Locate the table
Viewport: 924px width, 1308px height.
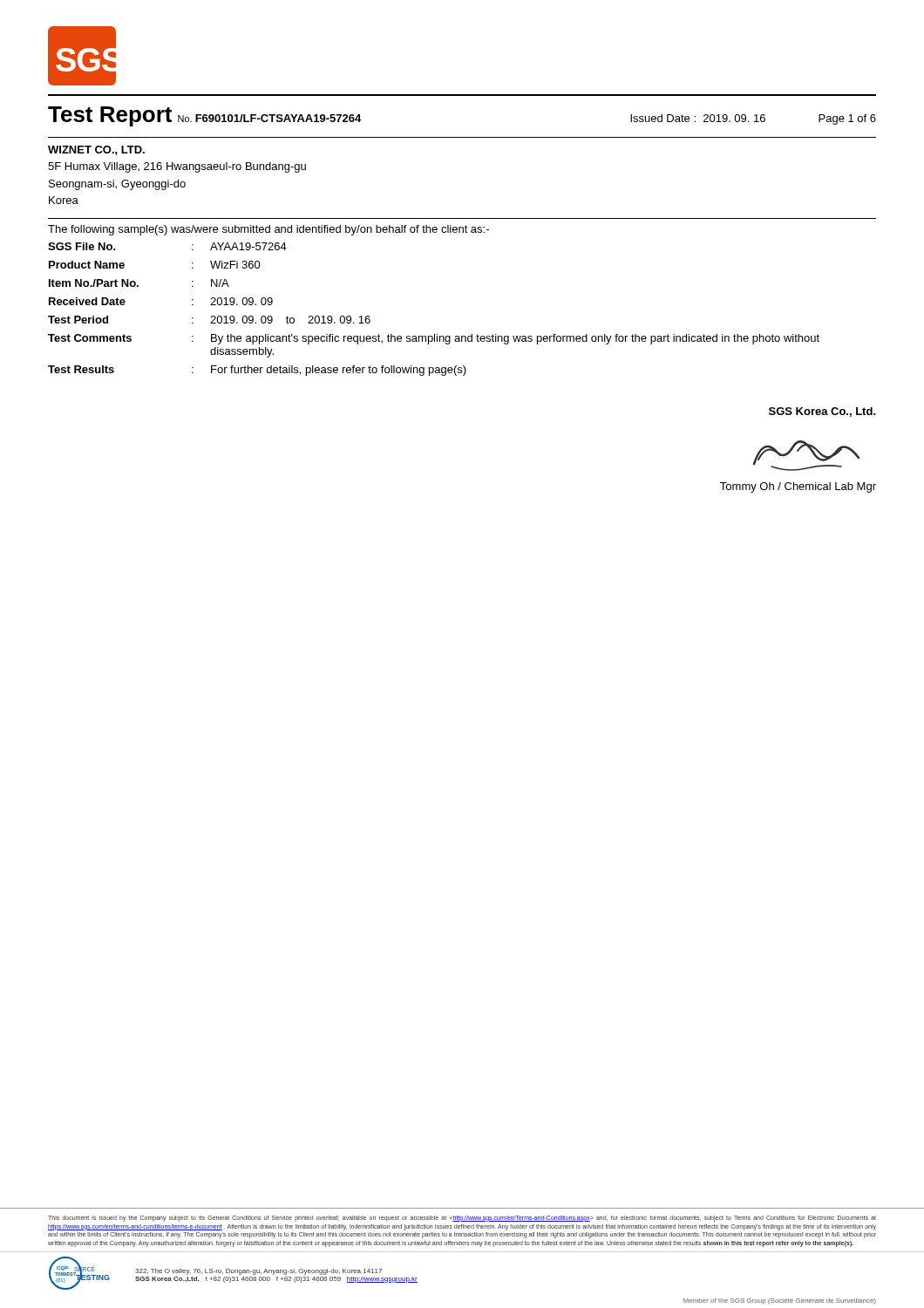(x=462, y=307)
